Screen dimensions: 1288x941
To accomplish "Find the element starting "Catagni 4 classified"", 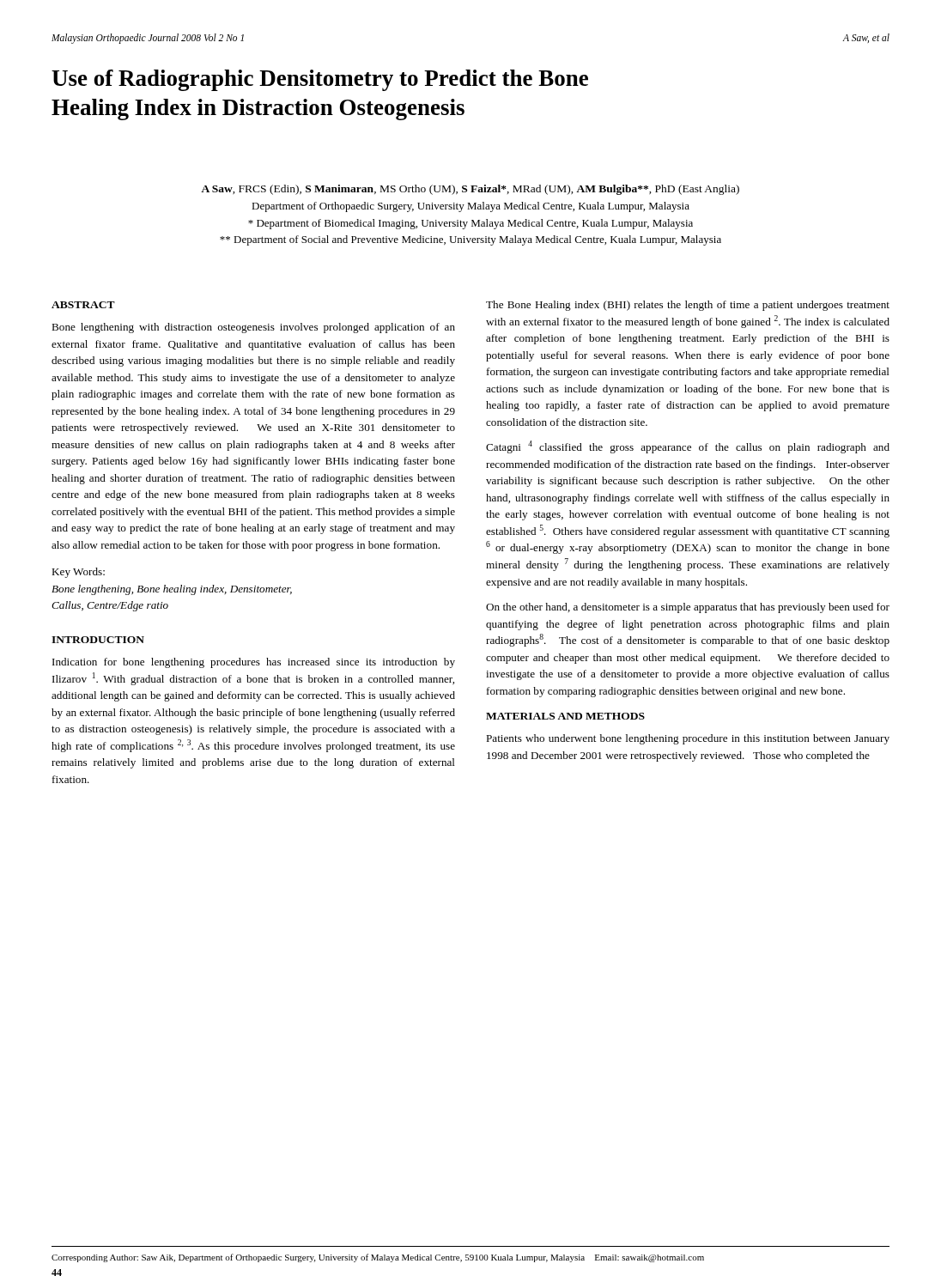I will pyautogui.click(x=688, y=514).
